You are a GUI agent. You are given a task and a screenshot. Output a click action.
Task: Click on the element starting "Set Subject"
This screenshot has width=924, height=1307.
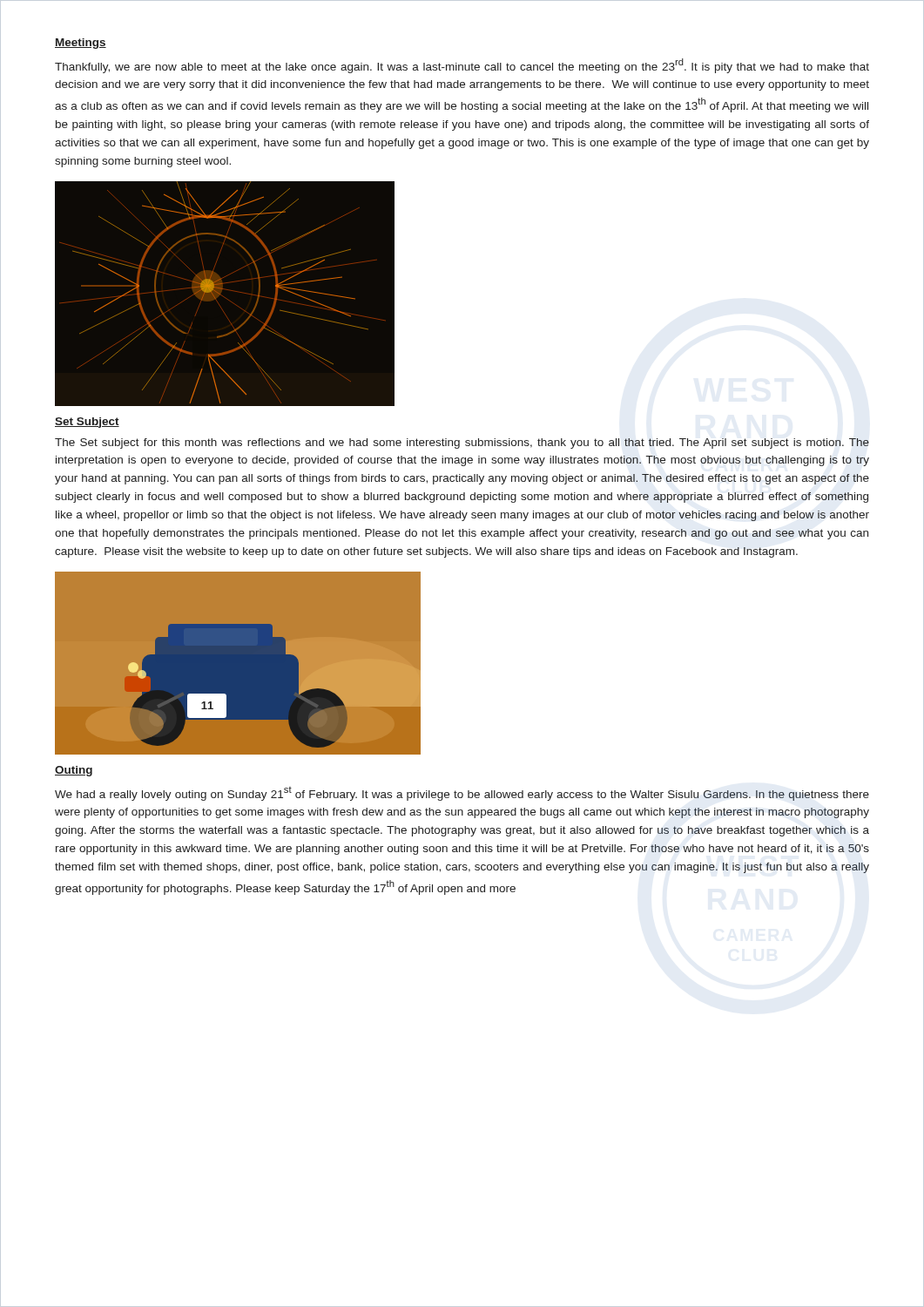tap(87, 421)
